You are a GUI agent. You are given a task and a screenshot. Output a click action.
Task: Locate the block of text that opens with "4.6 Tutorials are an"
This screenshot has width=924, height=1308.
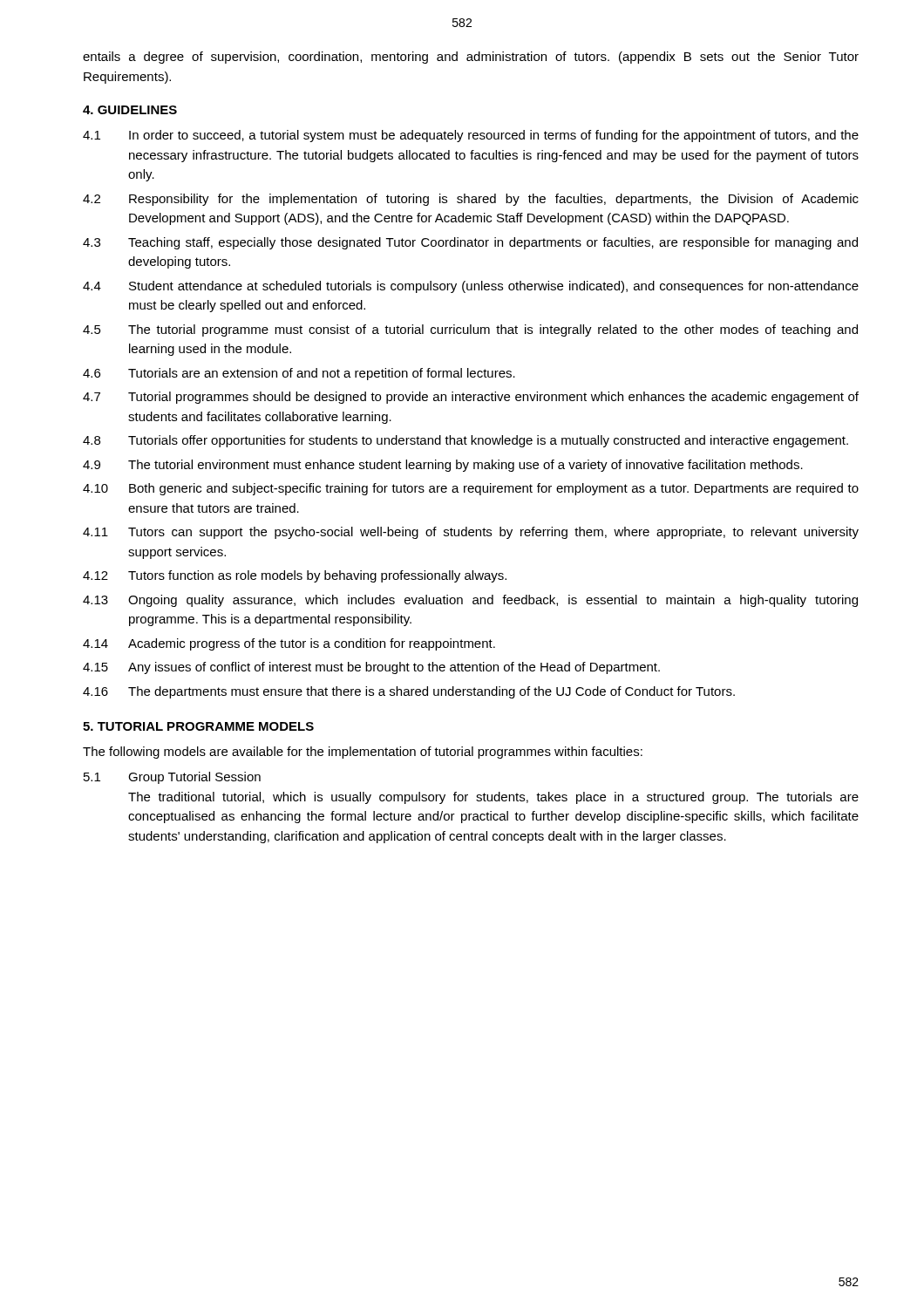(x=471, y=373)
